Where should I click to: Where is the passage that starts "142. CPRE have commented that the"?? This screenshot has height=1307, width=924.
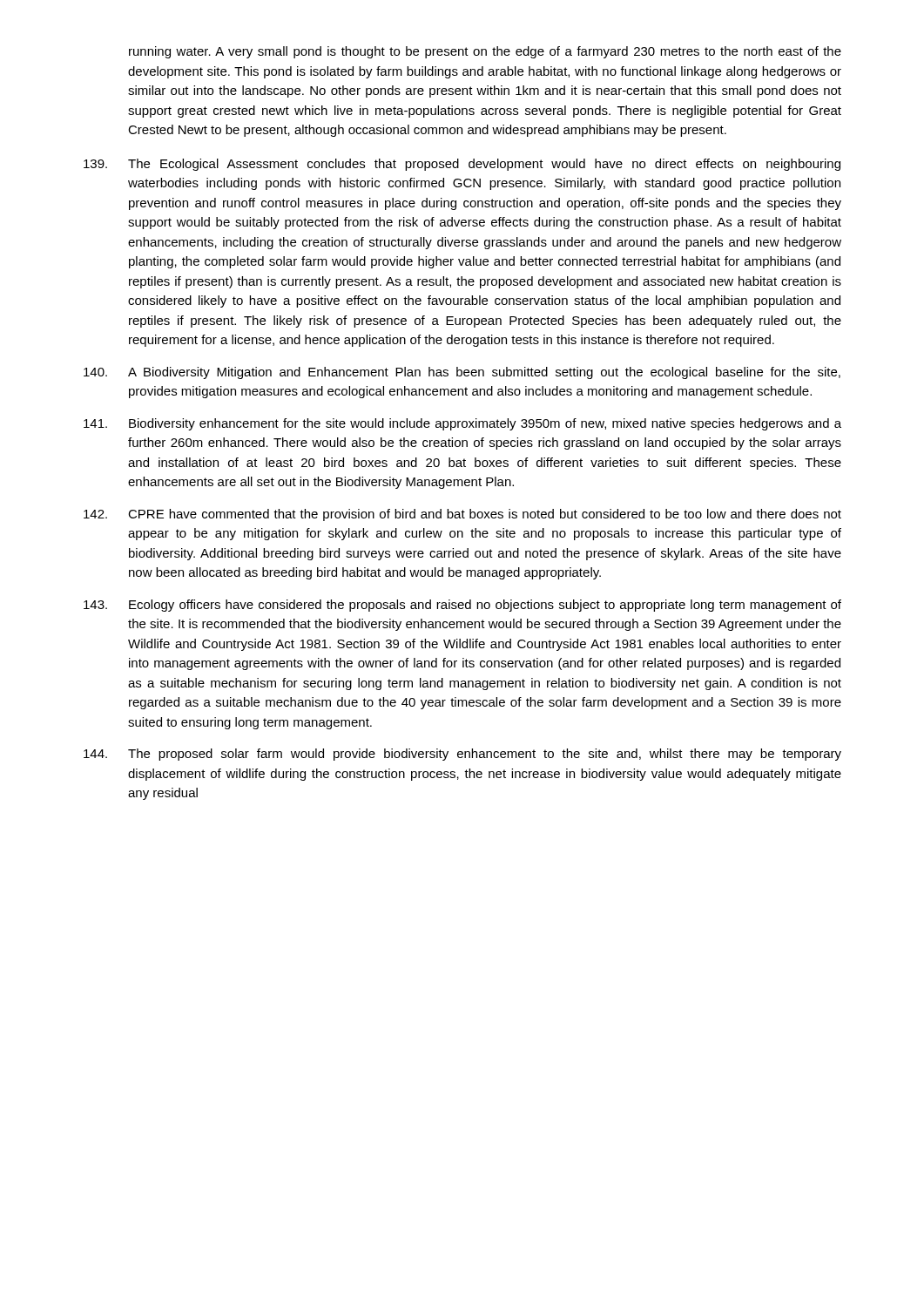pos(462,543)
